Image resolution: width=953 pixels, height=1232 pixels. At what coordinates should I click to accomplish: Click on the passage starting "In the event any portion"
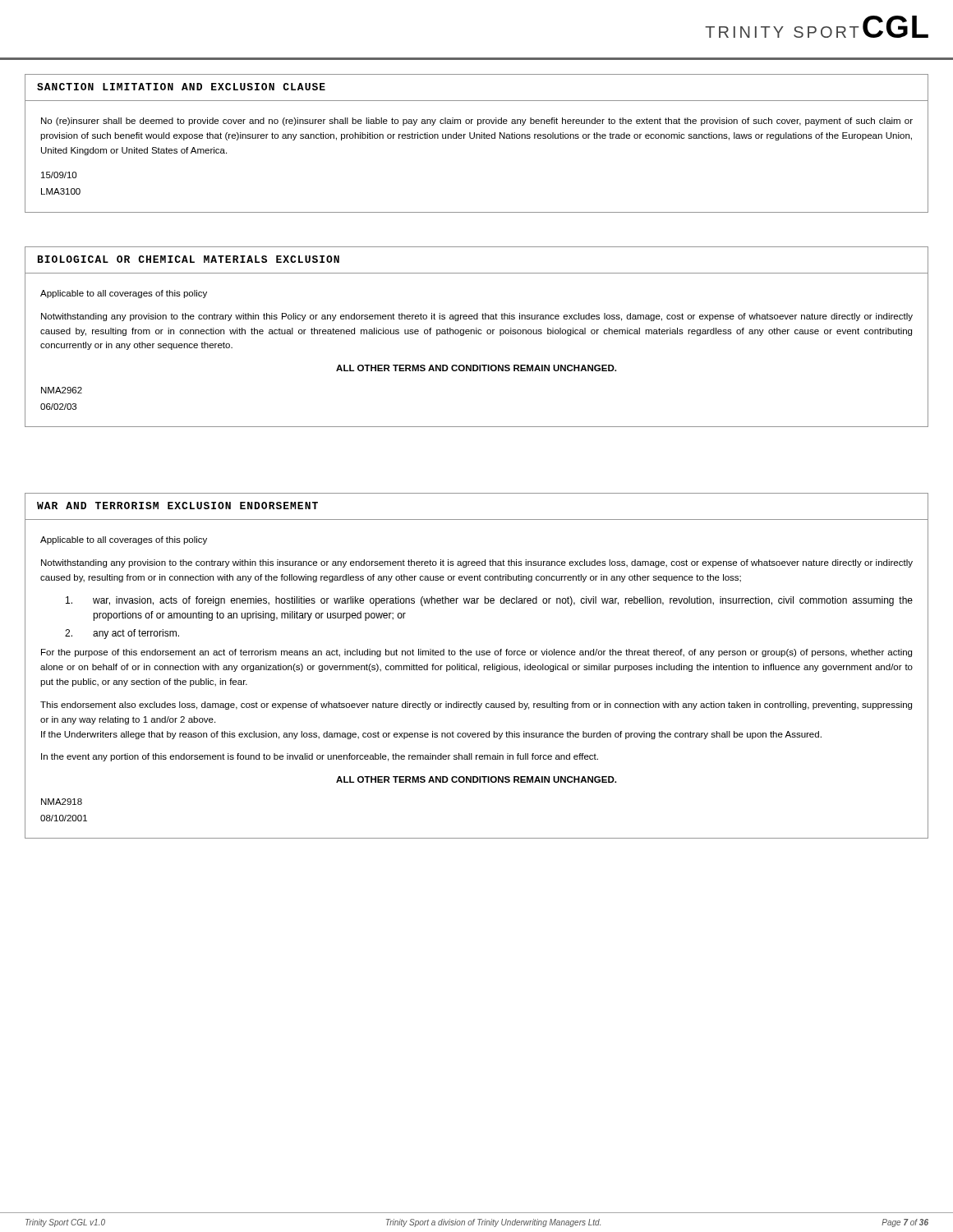(x=320, y=757)
